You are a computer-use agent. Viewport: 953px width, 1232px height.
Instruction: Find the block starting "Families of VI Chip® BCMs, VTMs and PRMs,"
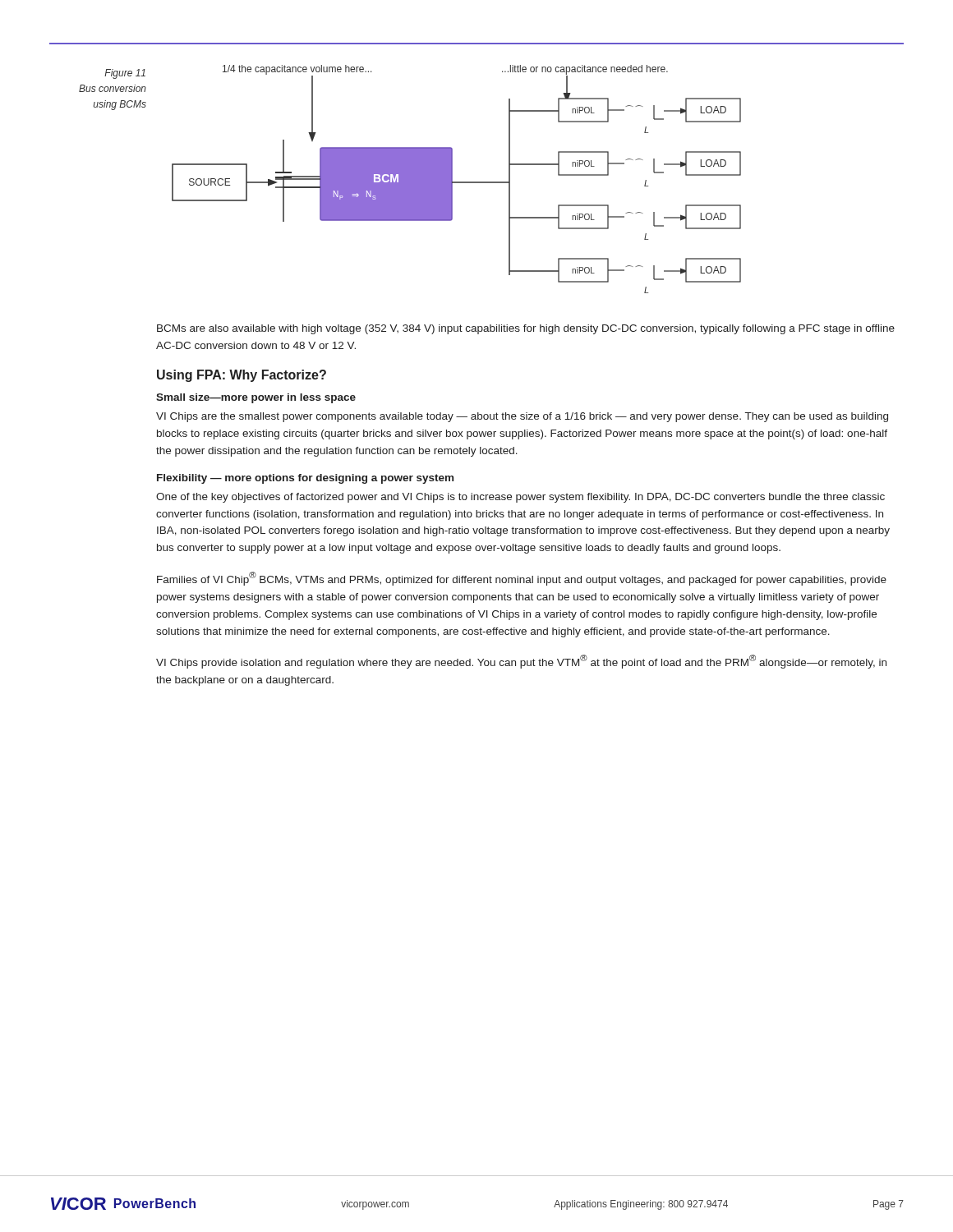pos(521,604)
